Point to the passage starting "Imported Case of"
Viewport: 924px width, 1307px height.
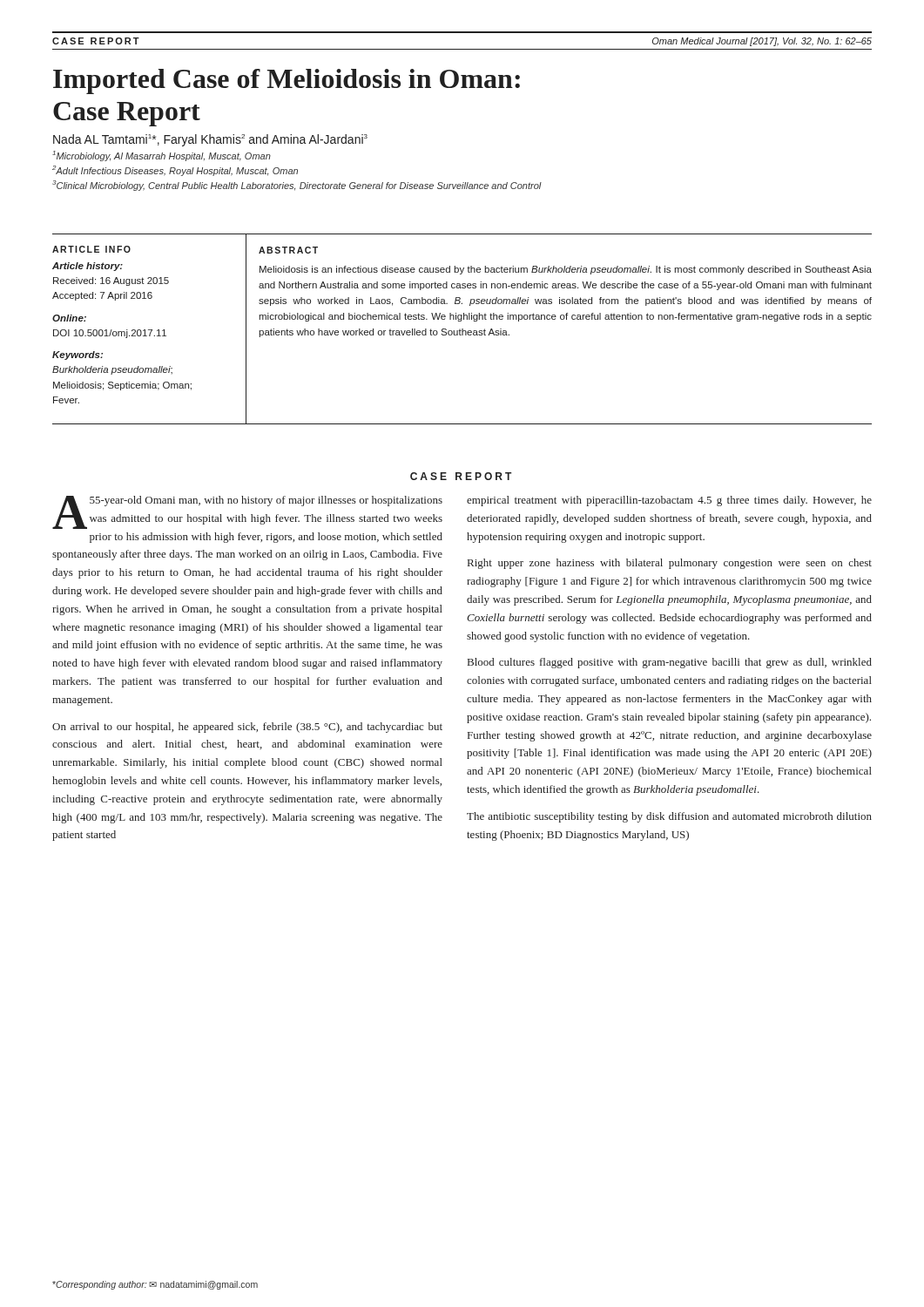click(462, 95)
